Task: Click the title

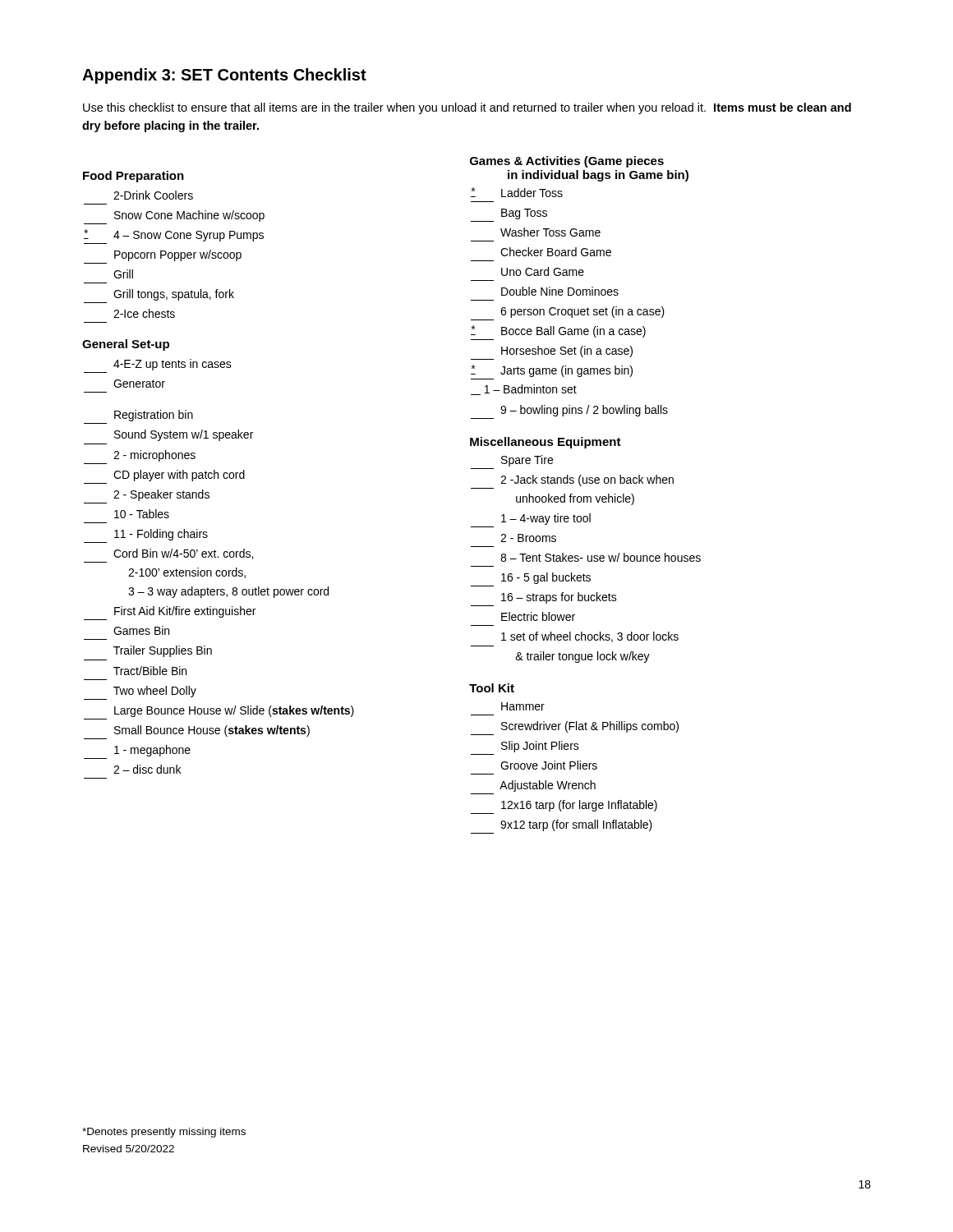Action: (224, 75)
